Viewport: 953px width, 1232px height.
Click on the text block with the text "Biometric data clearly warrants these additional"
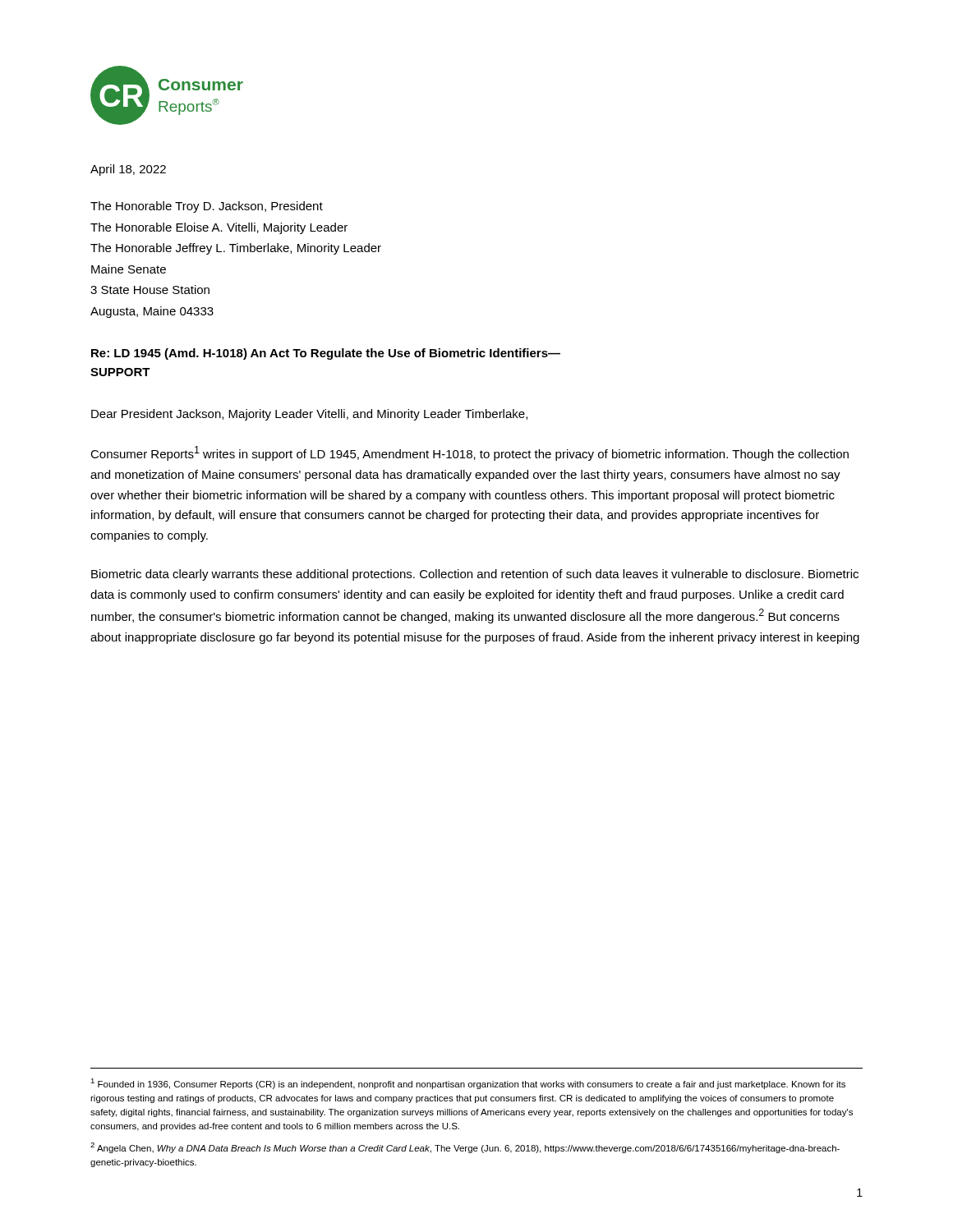coord(475,605)
